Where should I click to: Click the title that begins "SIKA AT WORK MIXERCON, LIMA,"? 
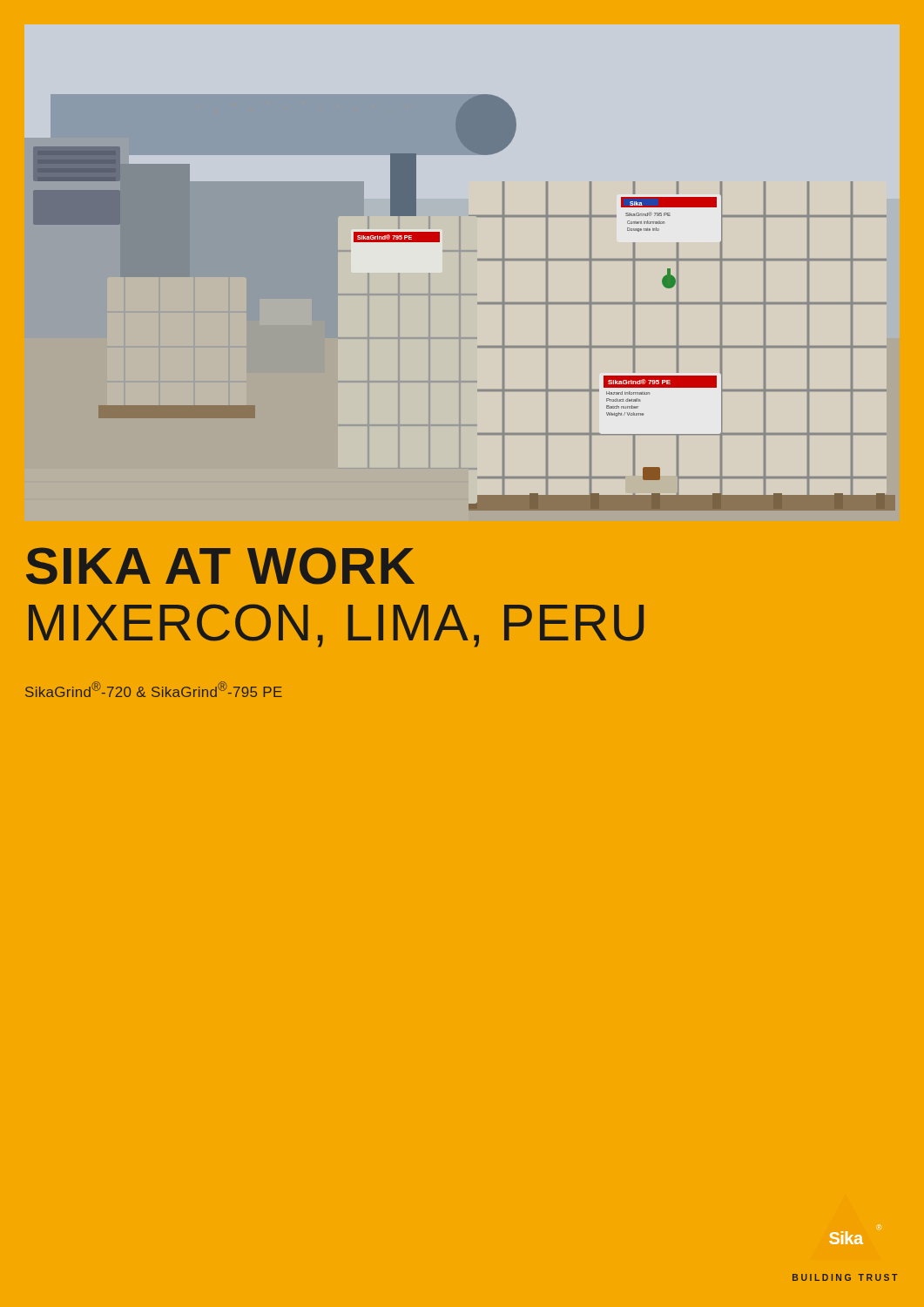(x=416, y=595)
